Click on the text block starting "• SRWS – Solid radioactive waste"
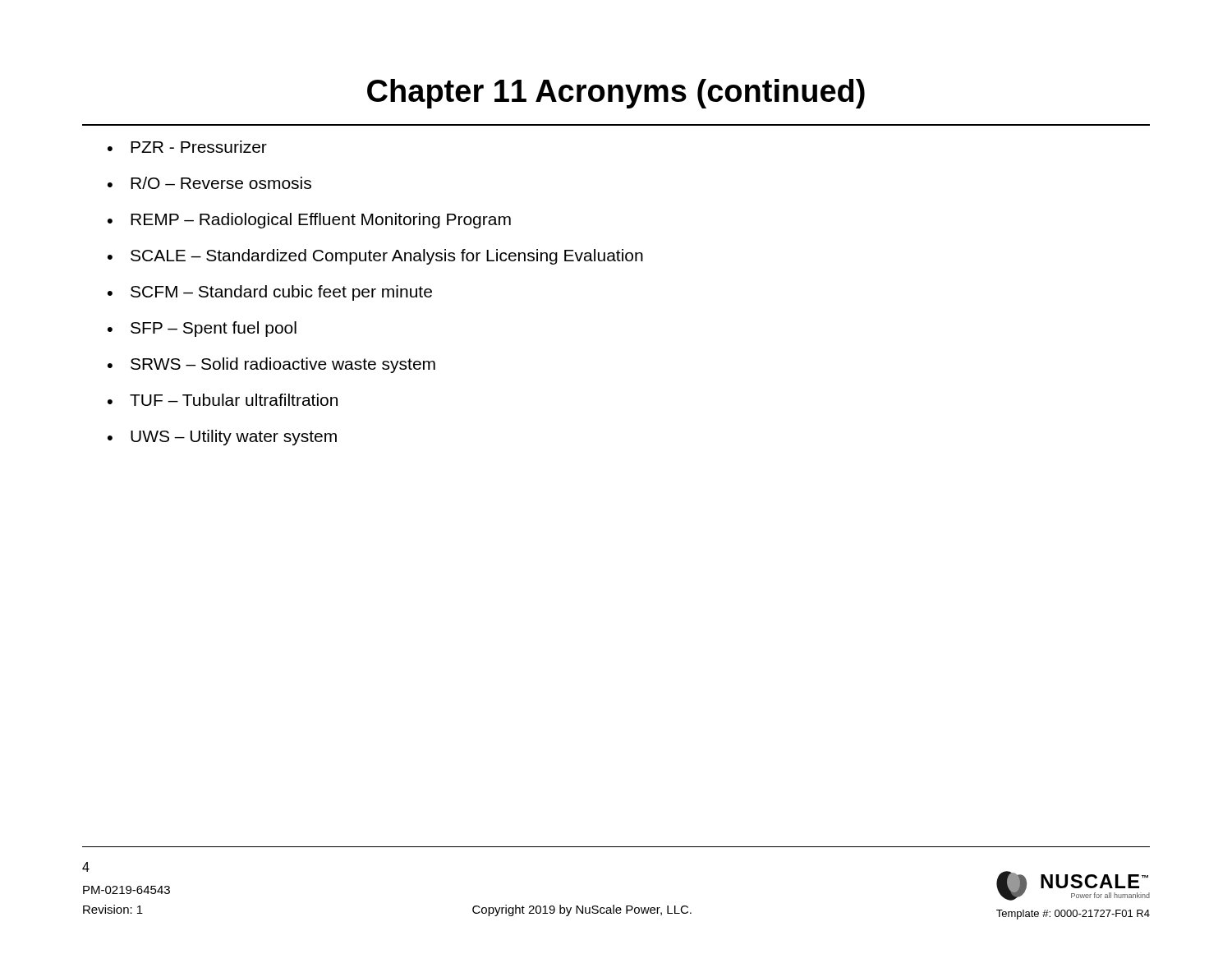1232x954 pixels. (272, 365)
